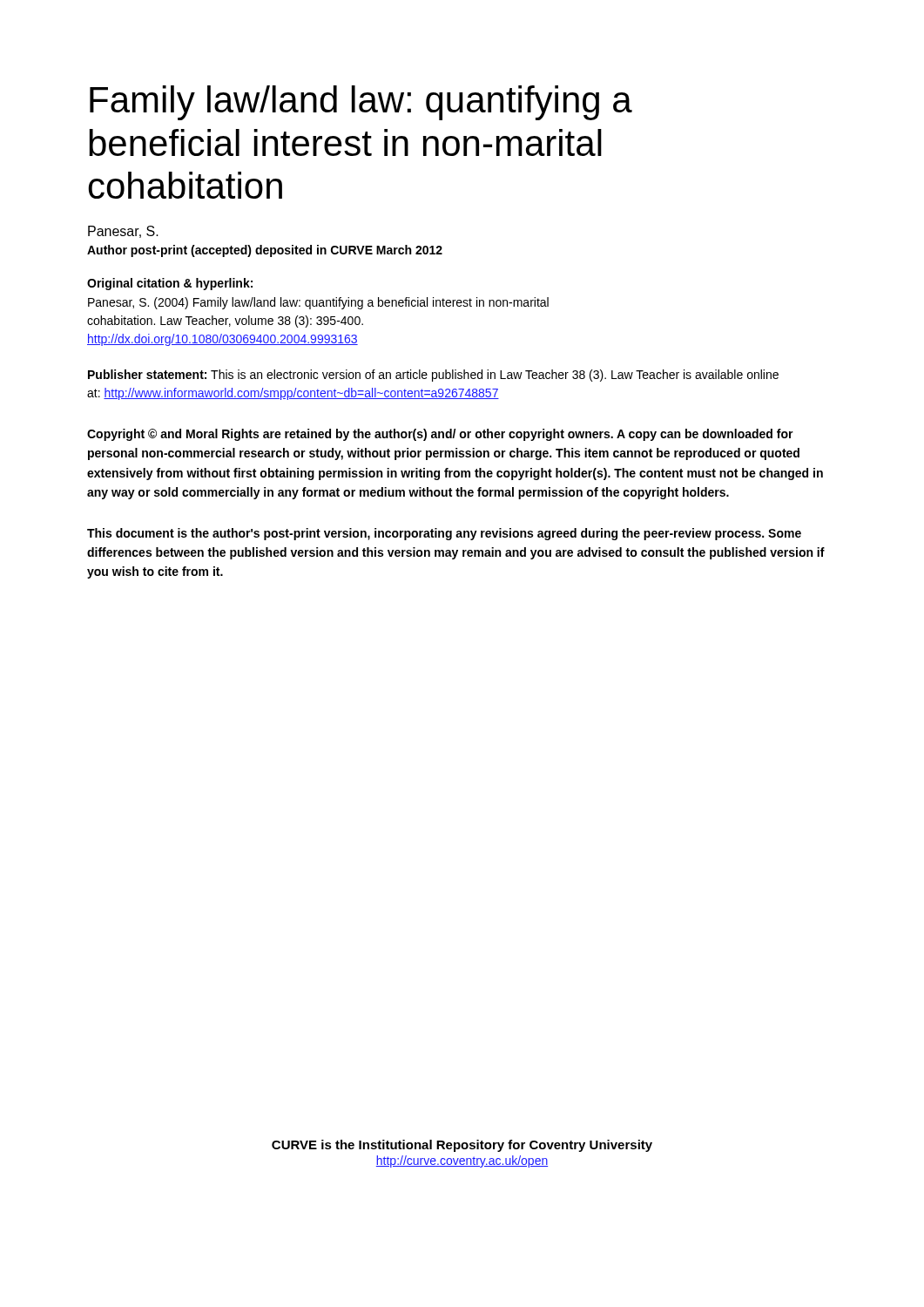Find the text starting "Publisher statement: This is"
924x1307 pixels.
click(433, 384)
